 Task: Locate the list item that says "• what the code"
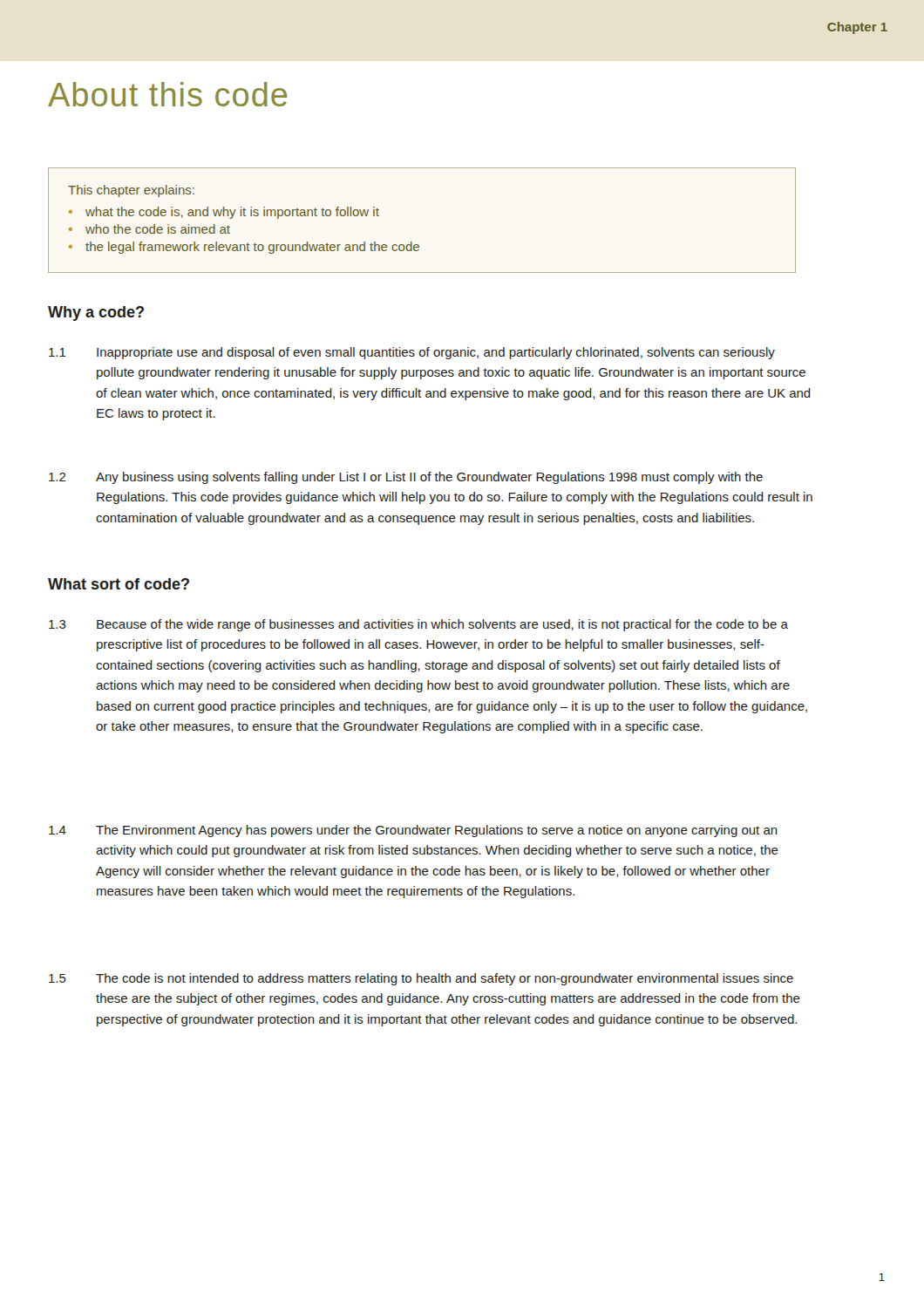[x=224, y=211]
